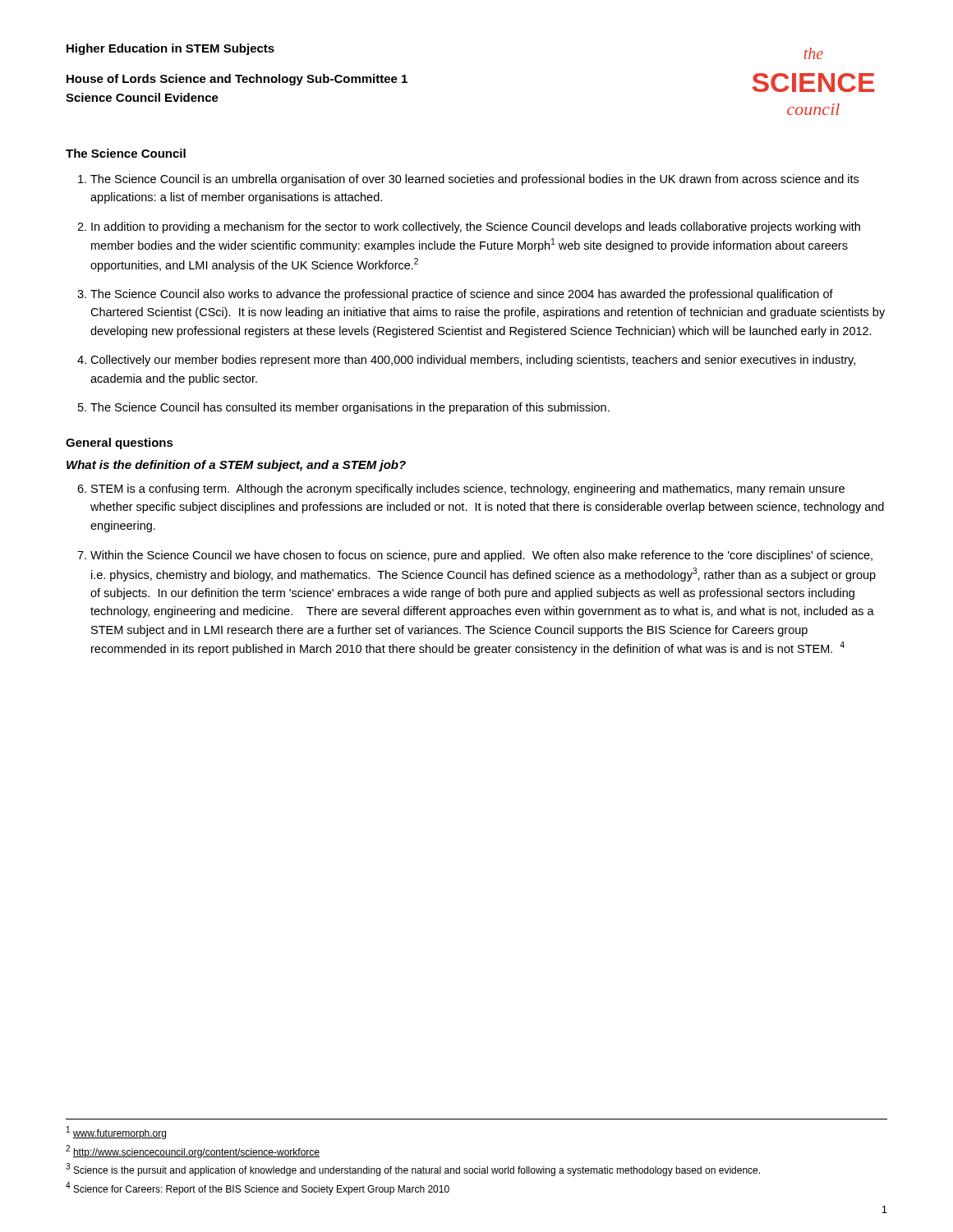This screenshot has width=953, height=1232.
Task: Point to the text starting "1 www.futuremorph.org"
Action: 116,1132
